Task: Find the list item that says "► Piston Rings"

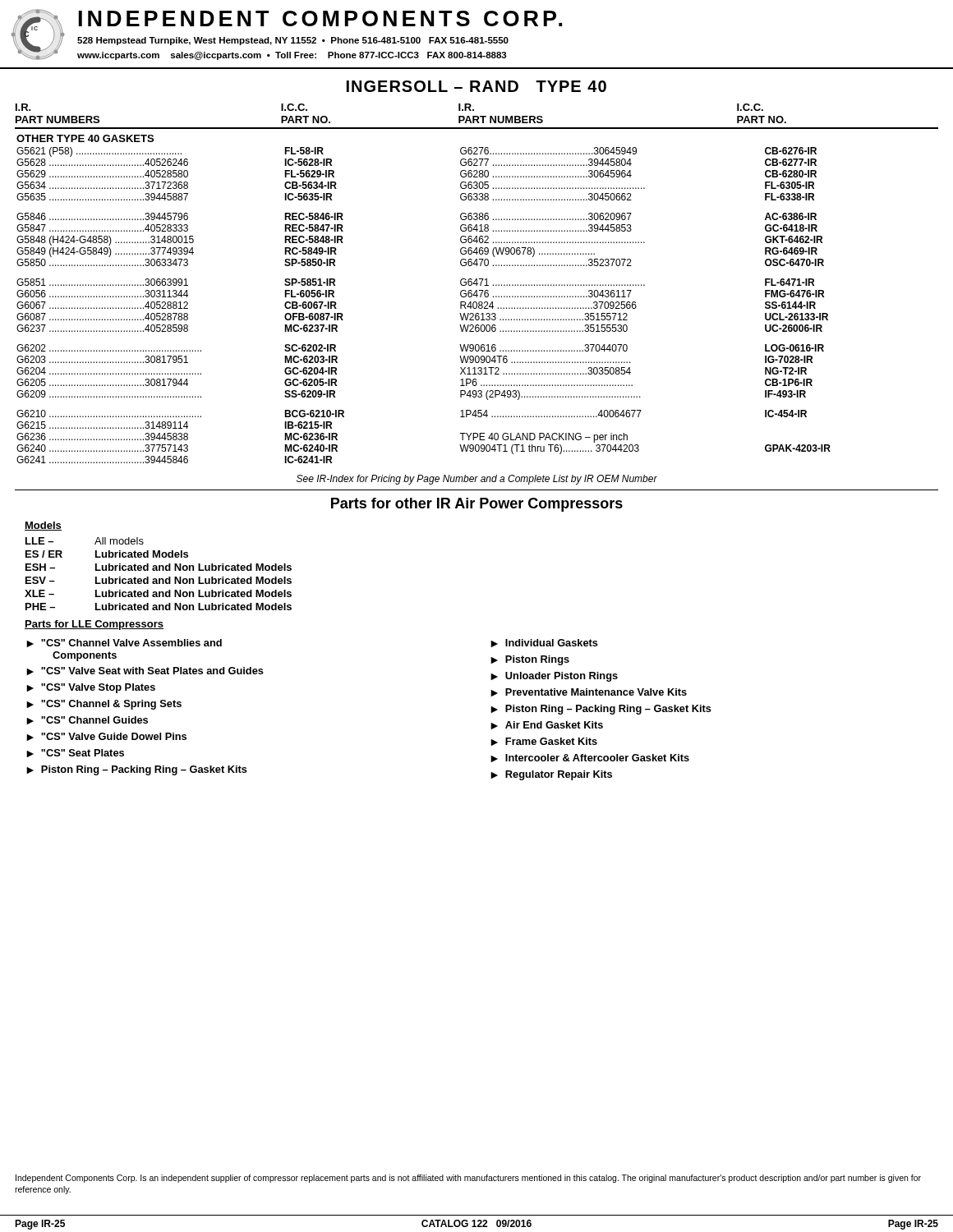Action: click(529, 659)
